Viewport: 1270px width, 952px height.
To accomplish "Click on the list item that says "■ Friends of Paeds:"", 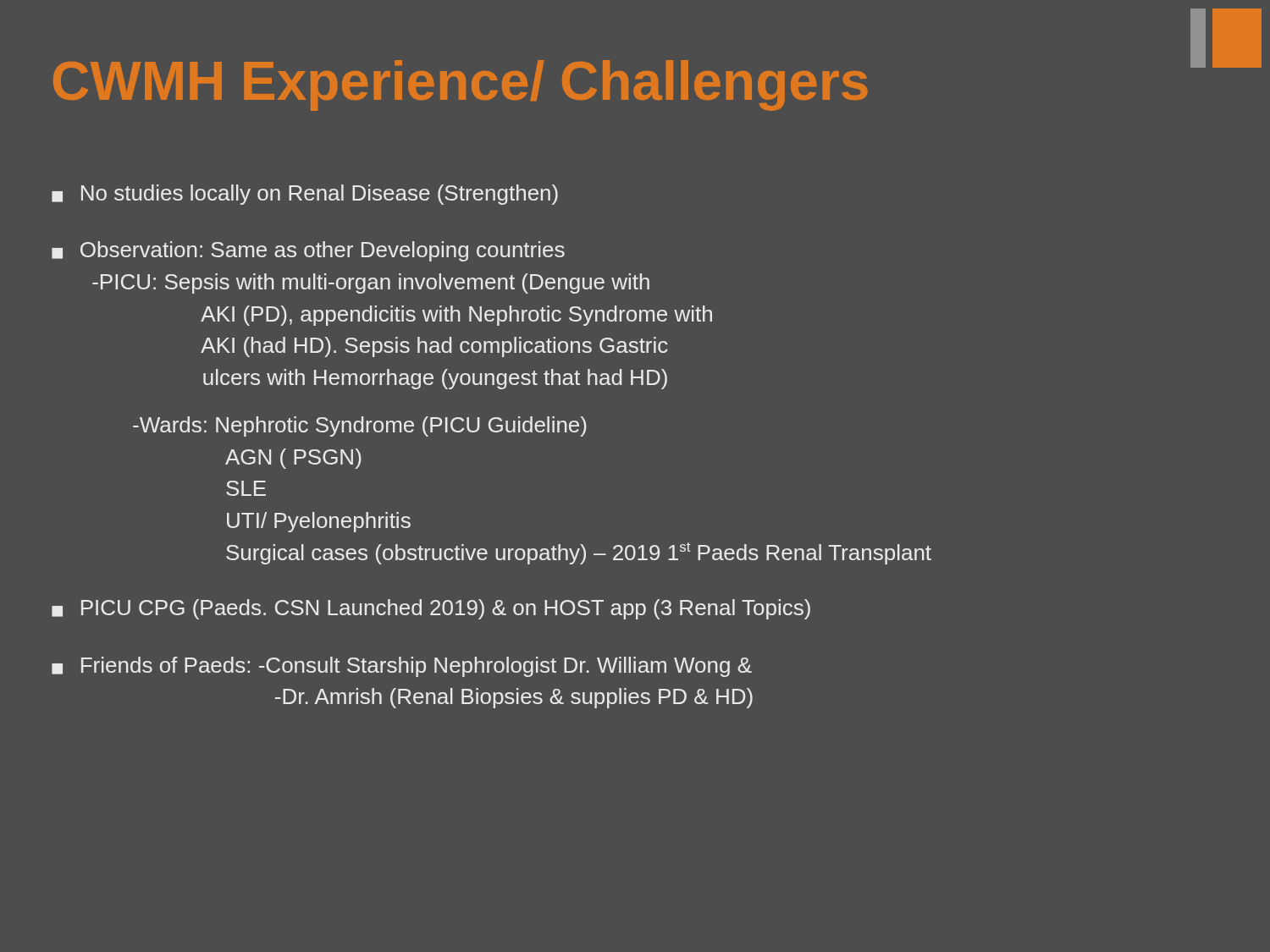I will pyautogui.click(x=402, y=682).
